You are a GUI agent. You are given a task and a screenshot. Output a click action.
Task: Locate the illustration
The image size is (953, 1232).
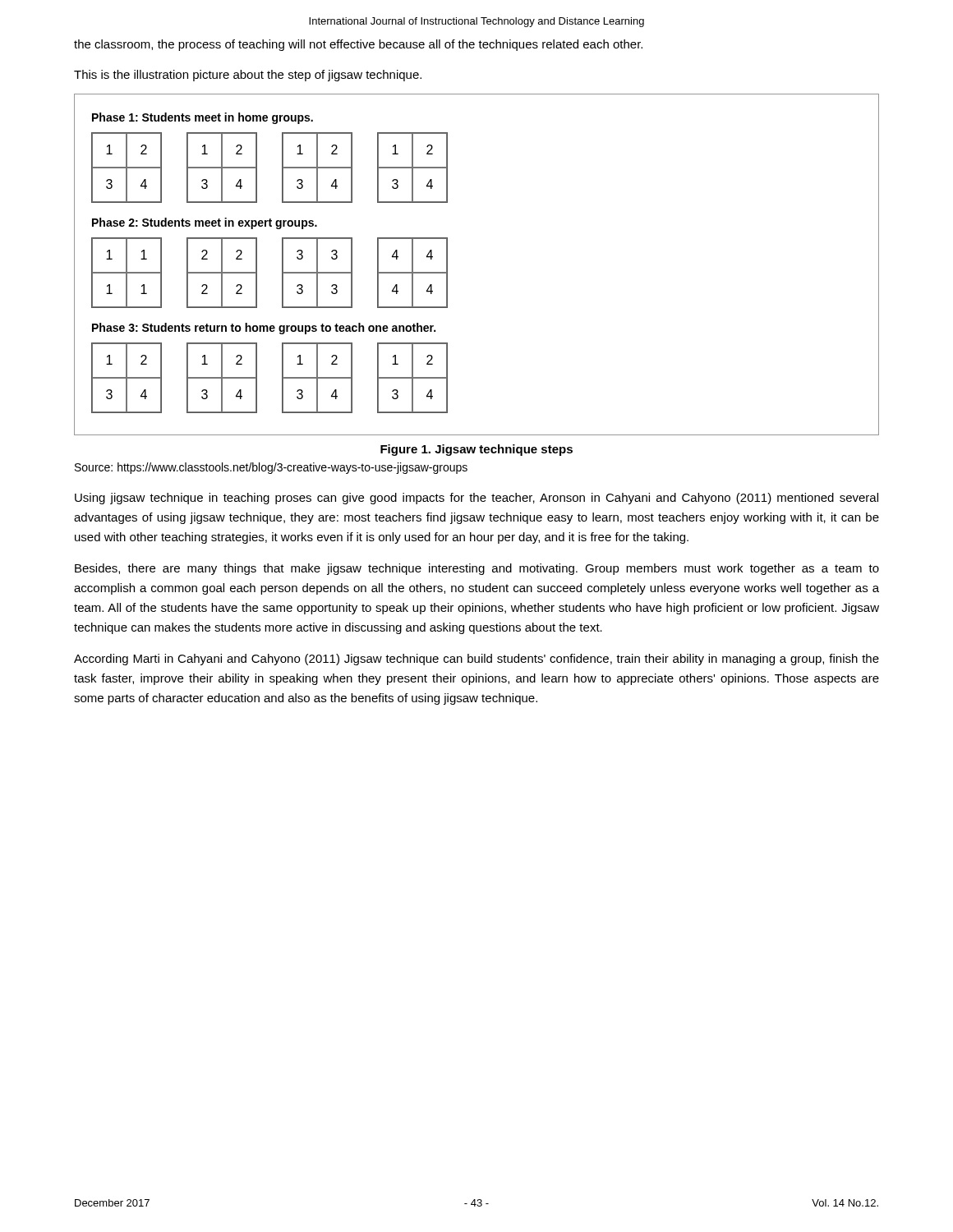coord(476,264)
